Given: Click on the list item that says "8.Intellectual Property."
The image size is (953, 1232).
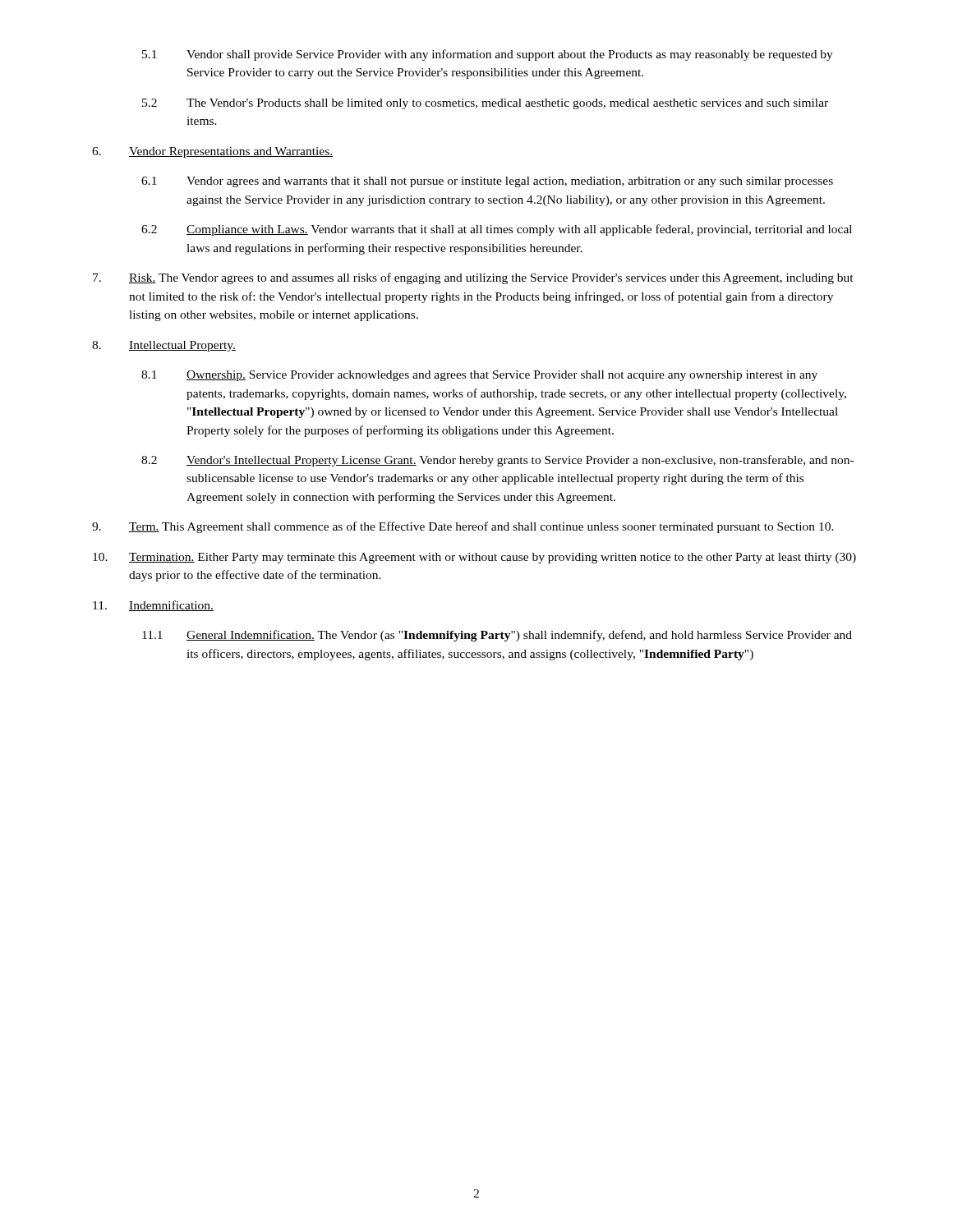Looking at the screenshot, I should coord(164,346).
